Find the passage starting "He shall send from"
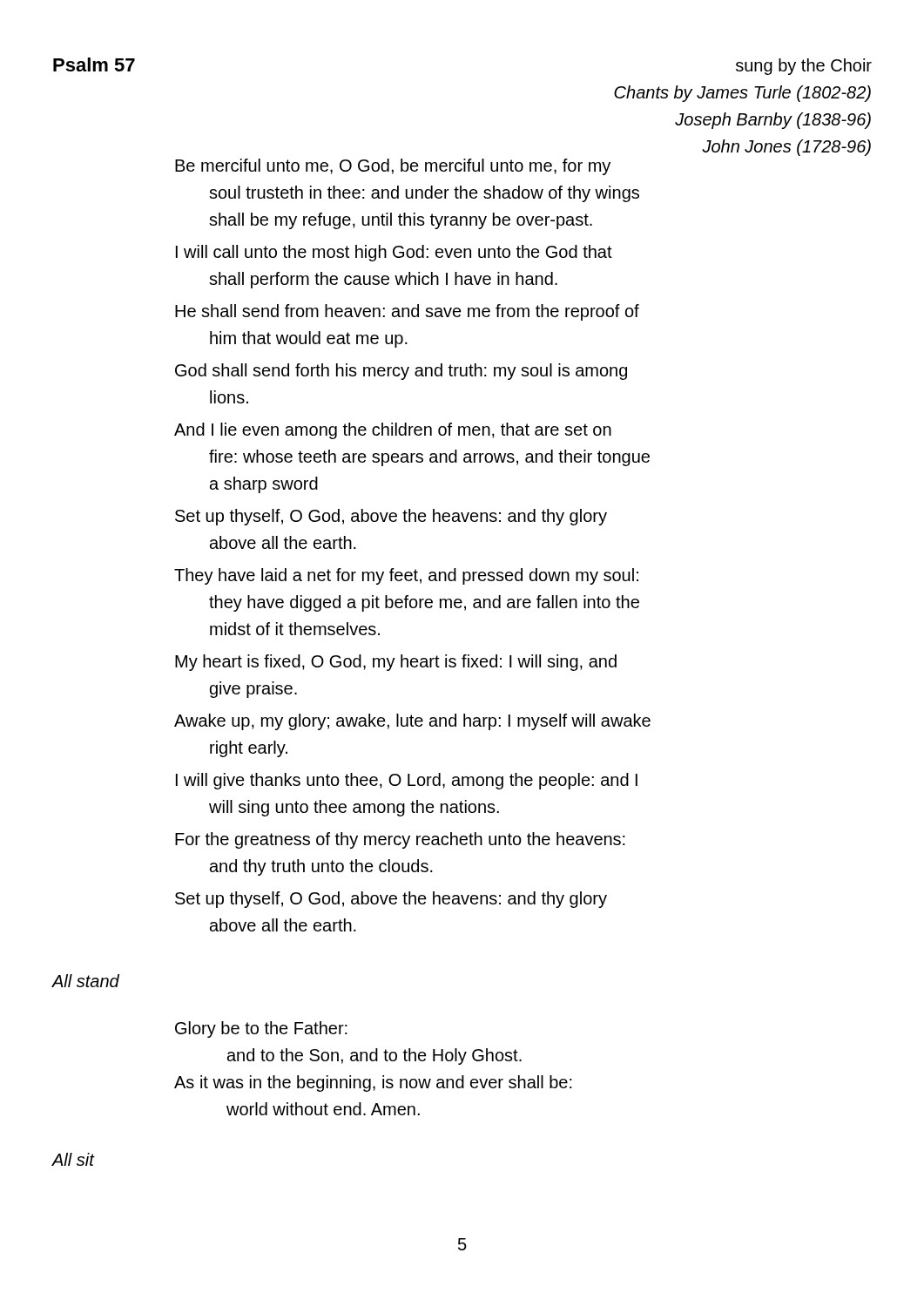924x1307 pixels. [514, 325]
